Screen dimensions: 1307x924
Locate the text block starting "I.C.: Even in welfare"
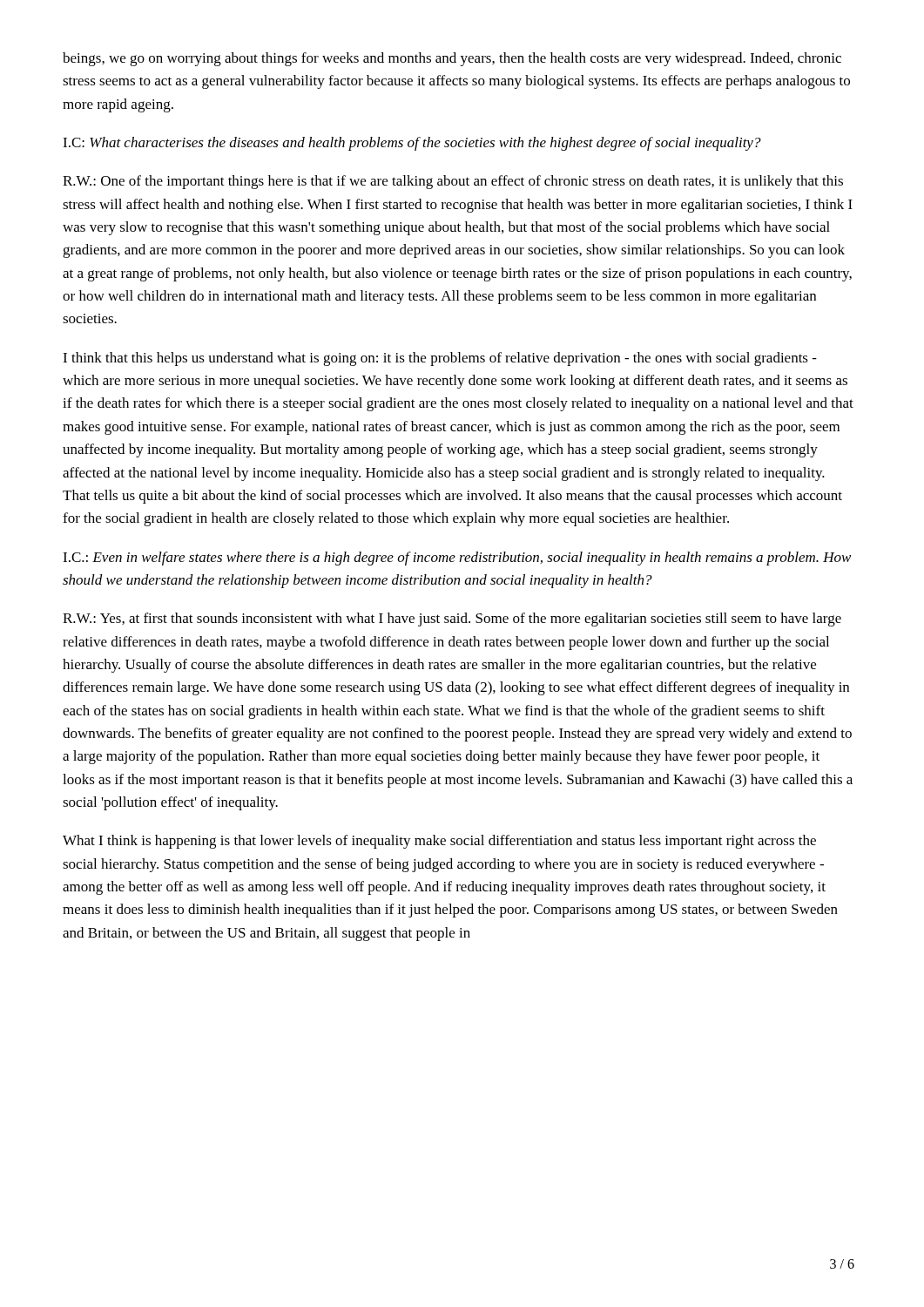[457, 568]
